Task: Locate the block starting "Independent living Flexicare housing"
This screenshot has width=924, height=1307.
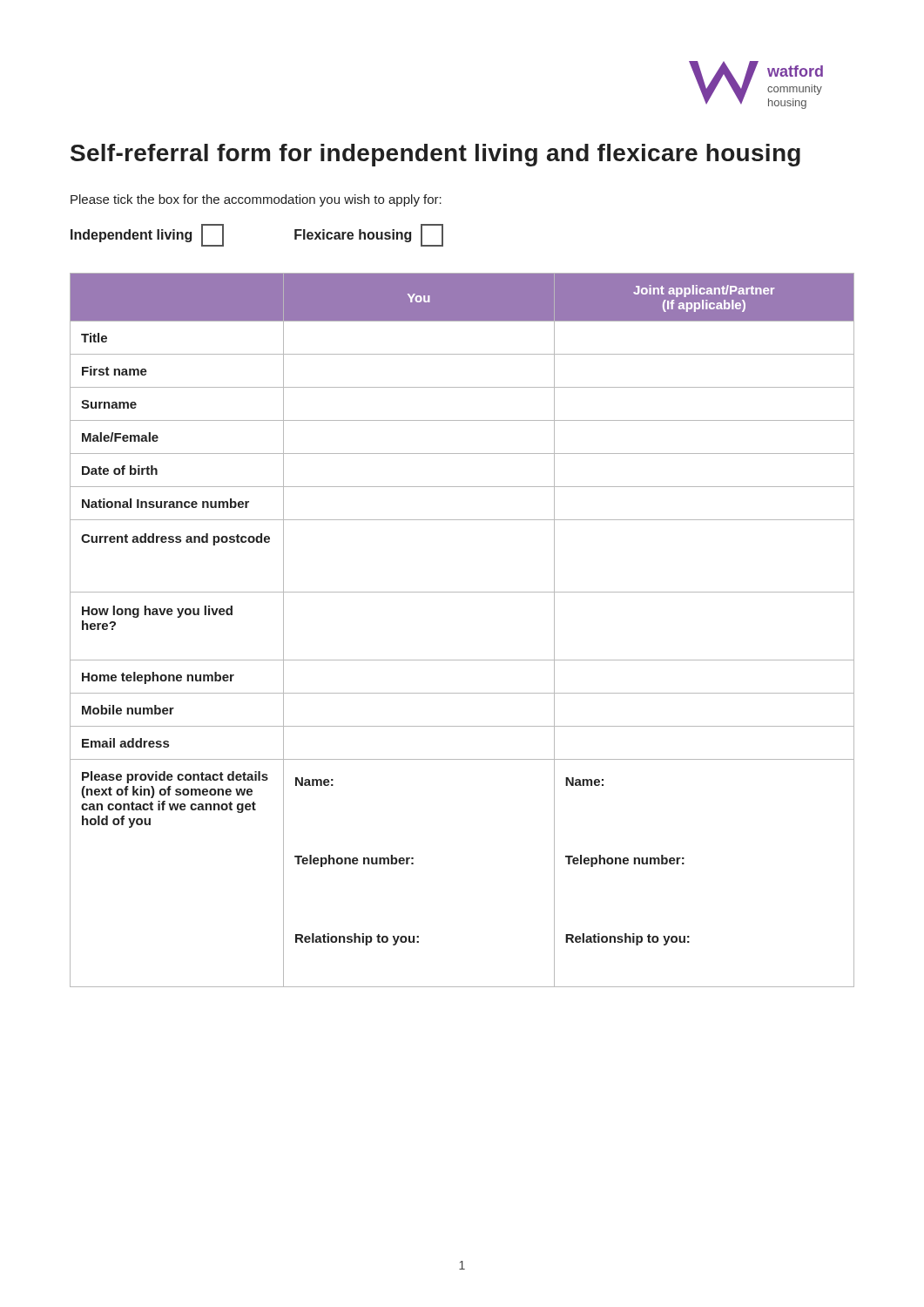Action: point(150,235)
